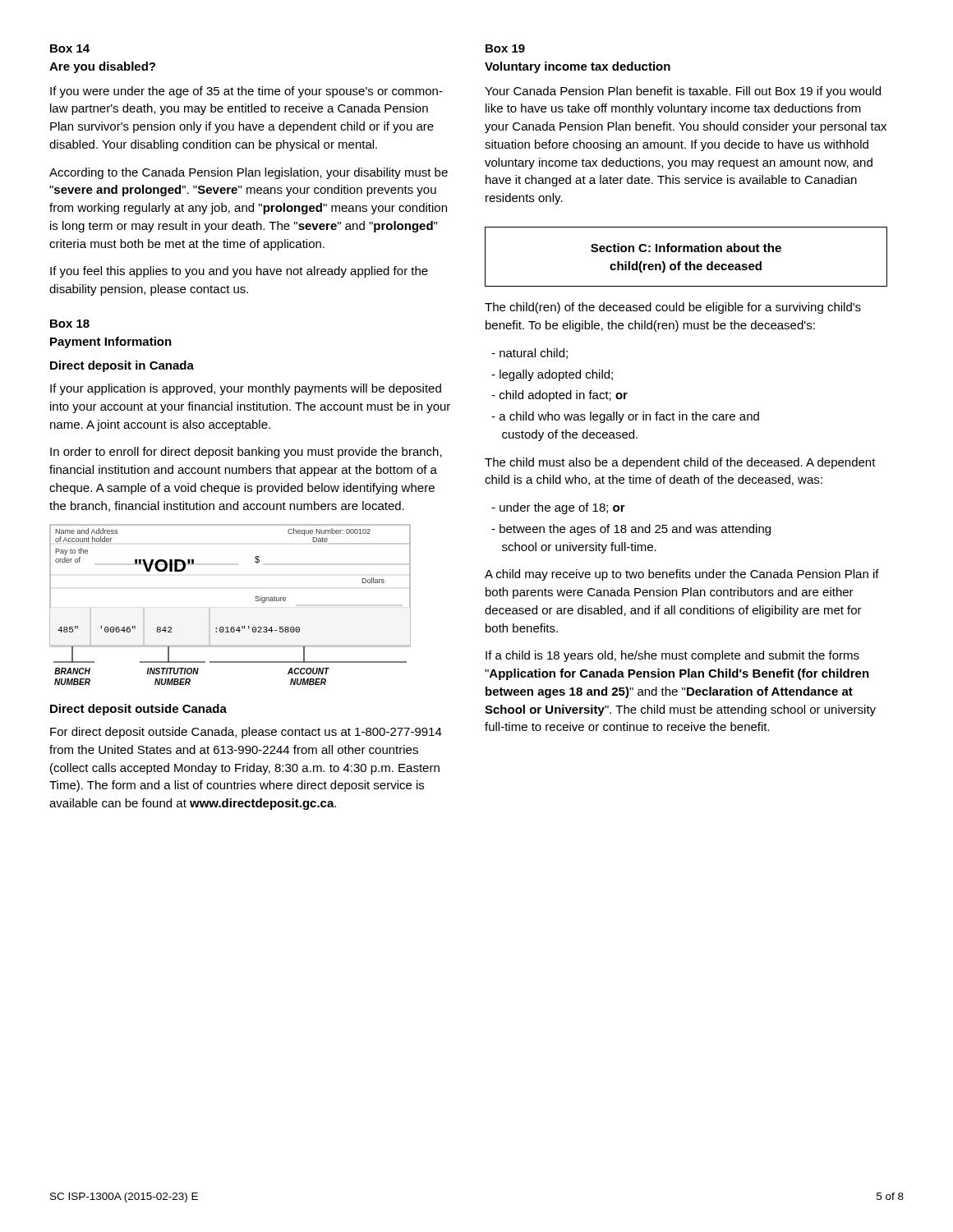The width and height of the screenshot is (953, 1232).
Task: Locate the illustration
Action: pyautogui.click(x=251, y=606)
